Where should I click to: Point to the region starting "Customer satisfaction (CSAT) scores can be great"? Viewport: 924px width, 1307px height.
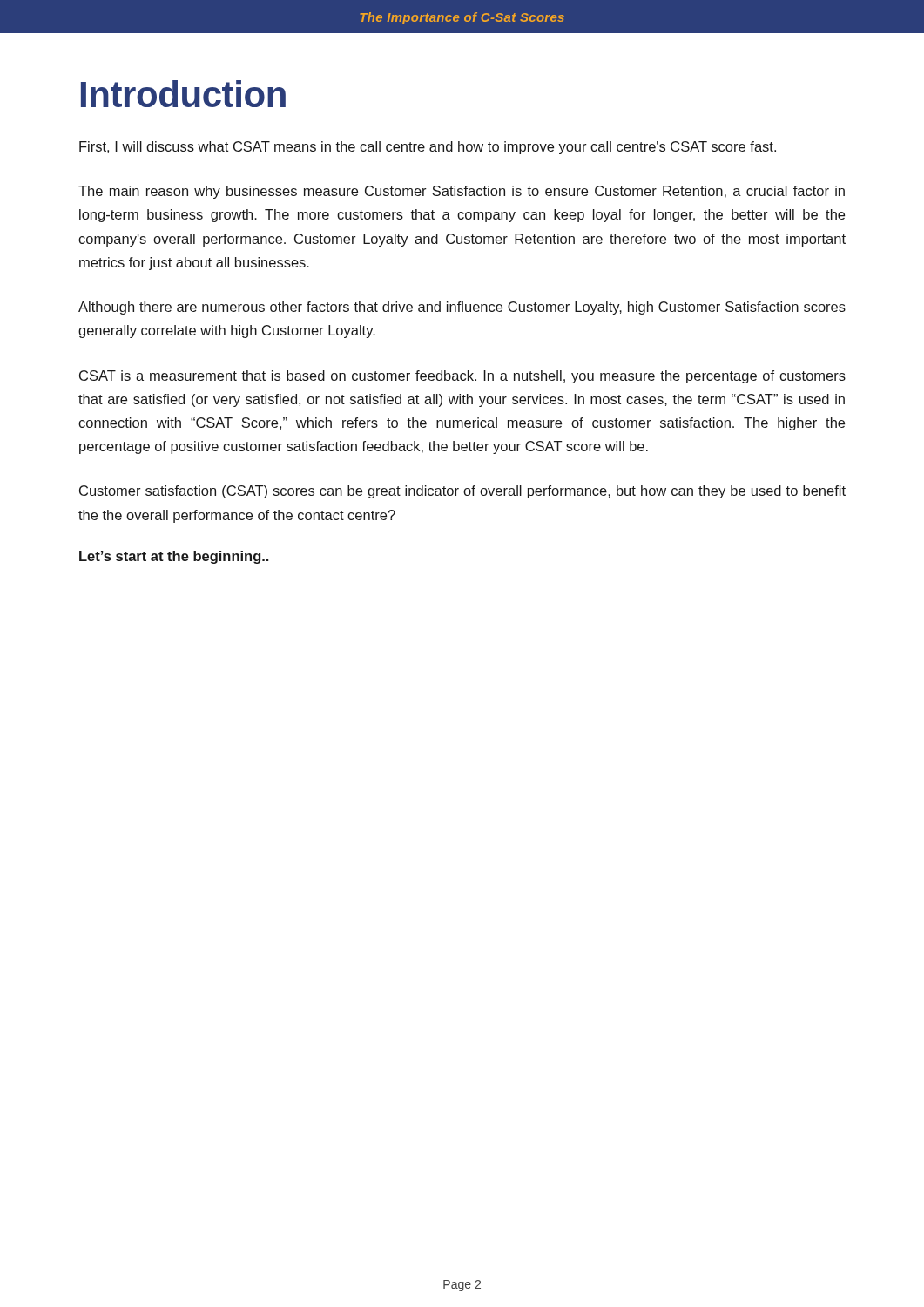click(462, 503)
